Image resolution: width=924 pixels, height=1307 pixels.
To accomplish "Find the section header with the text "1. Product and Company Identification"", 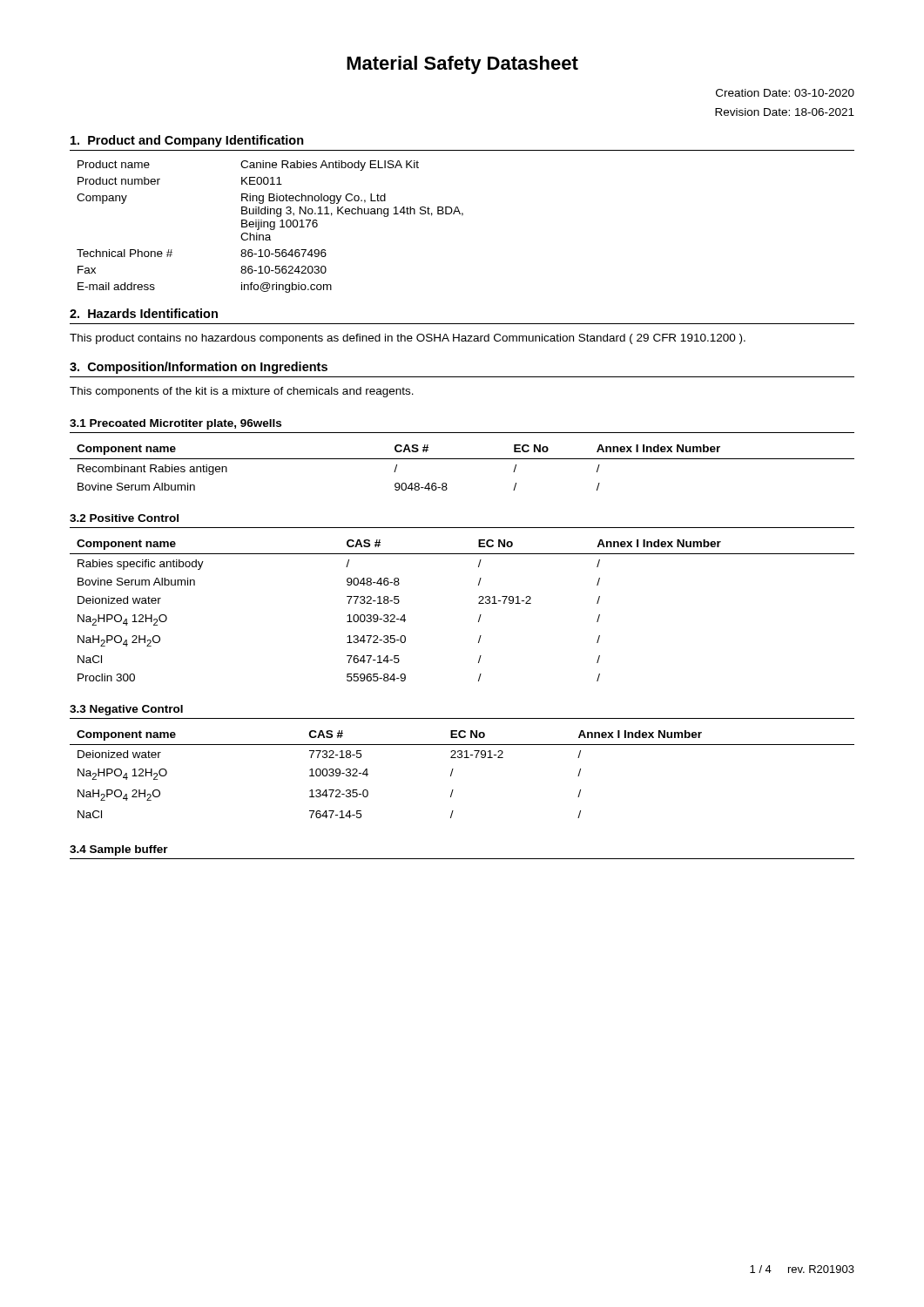I will (x=187, y=140).
